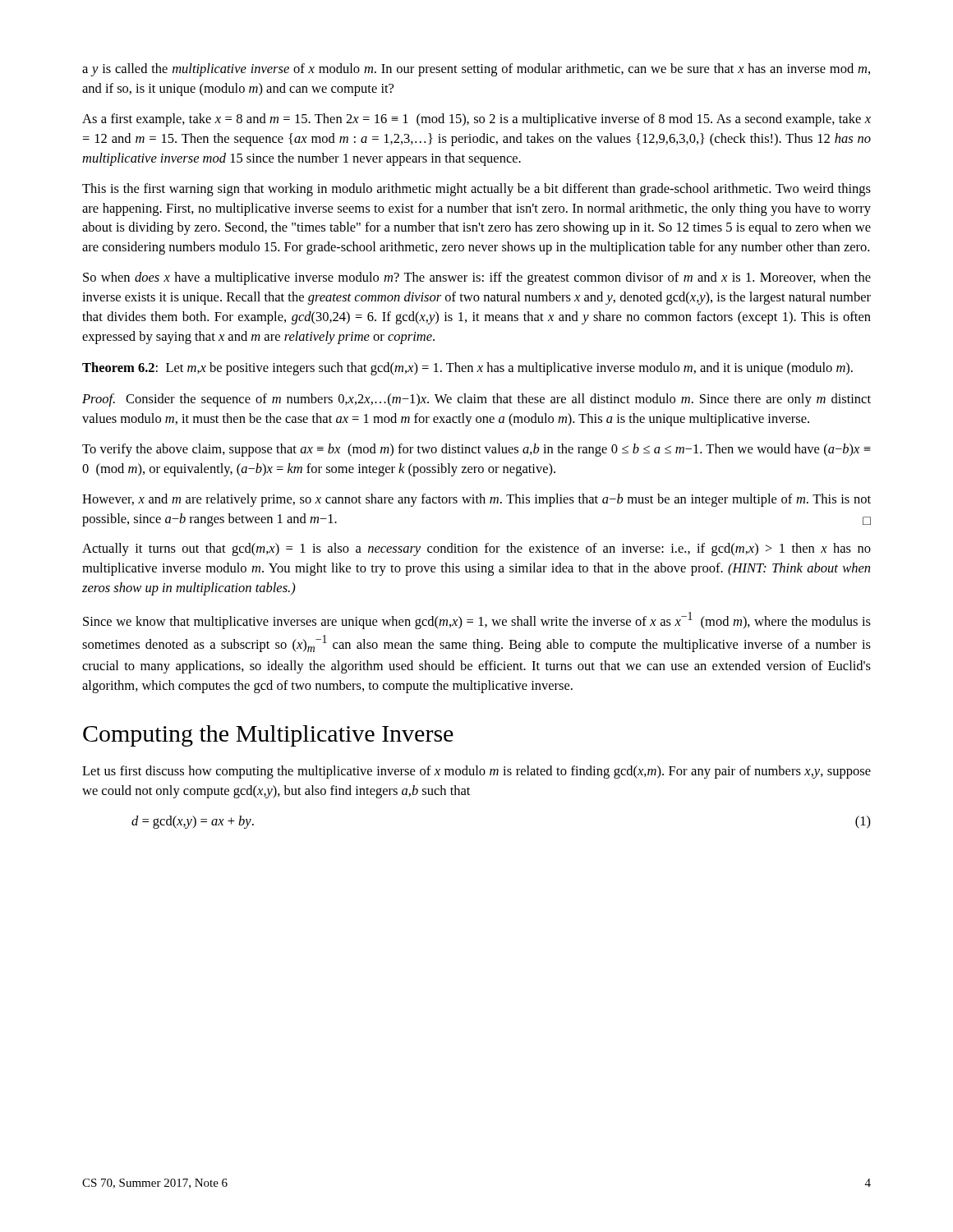Locate the passage starting "a y is called the multiplicative"
The height and width of the screenshot is (1232, 953).
pyautogui.click(x=476, y=79)
